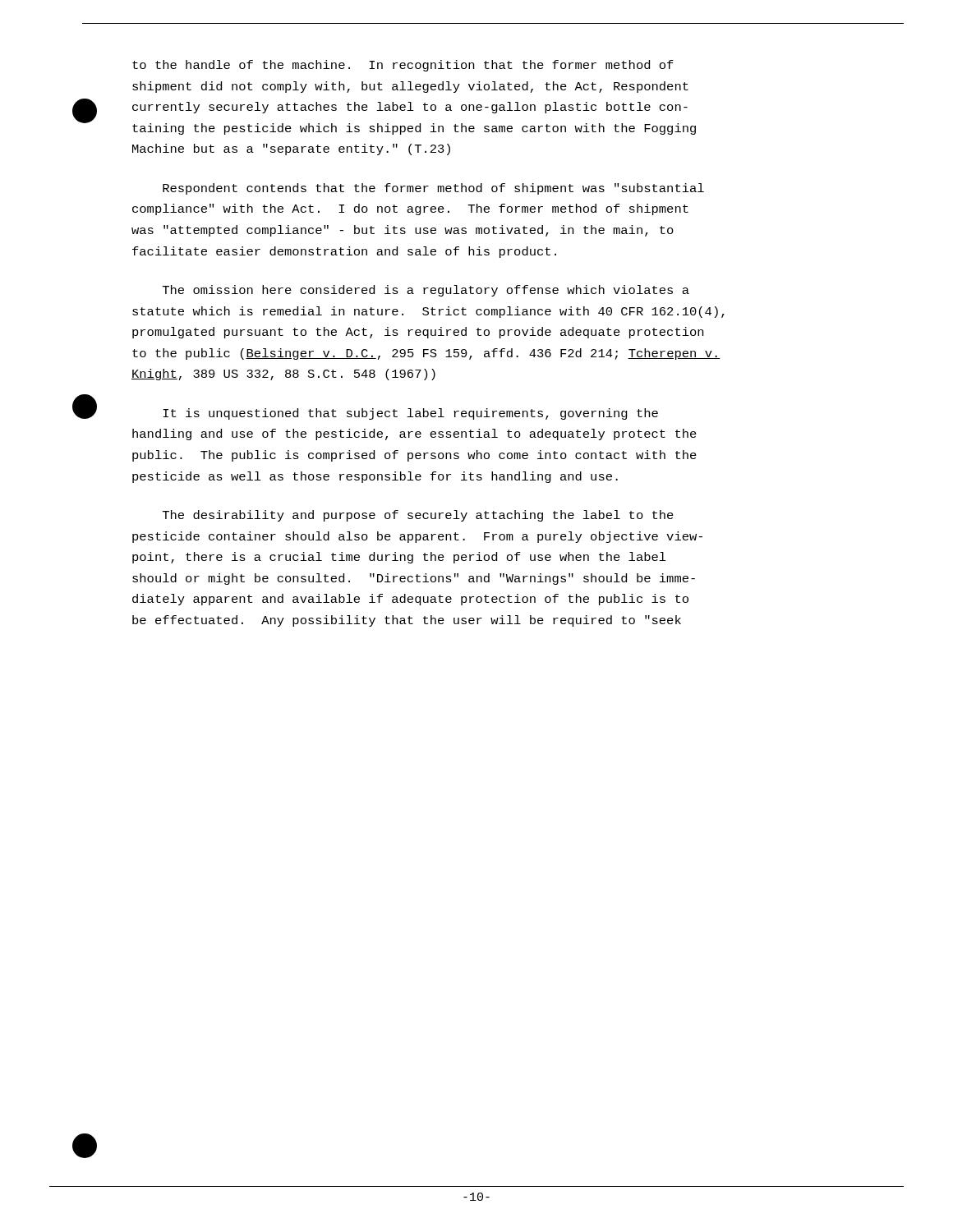Locate the block of text that opens with "Respondent contends that the former method"
Image resolution: width=953 pixels, height=1232 pixels.
coord(418,220)
